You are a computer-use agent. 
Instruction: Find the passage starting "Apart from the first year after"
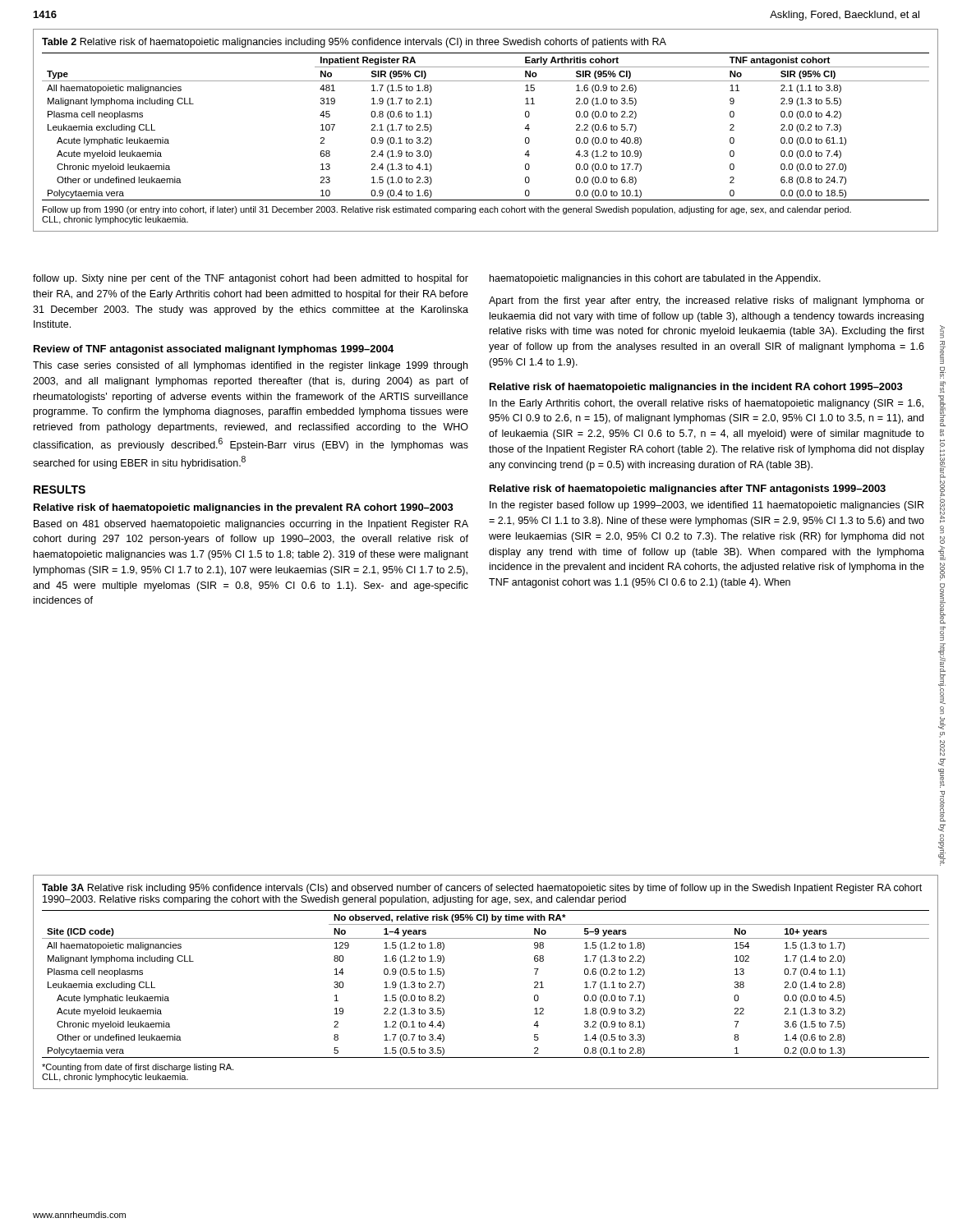coord(707,331)
